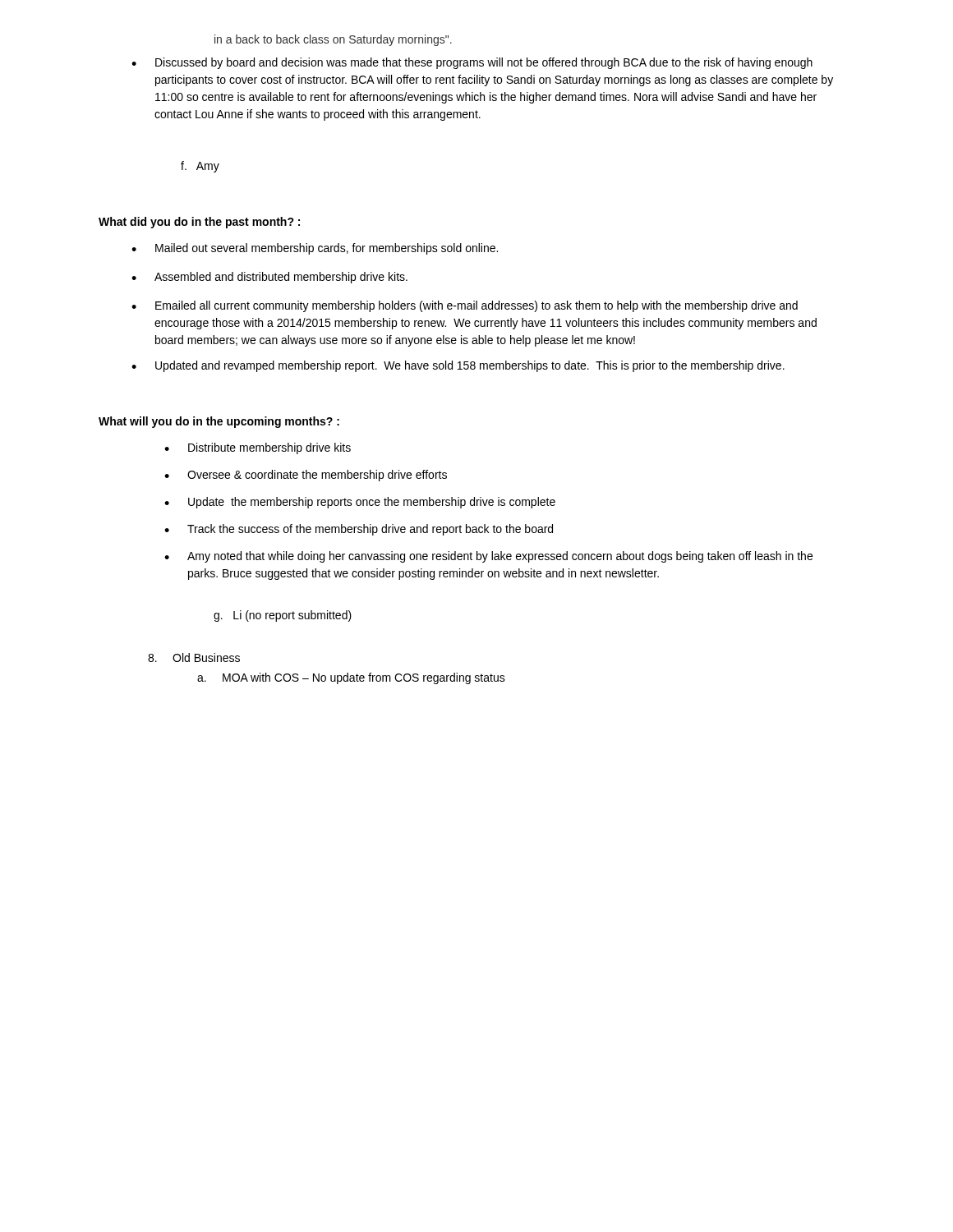Click on the text starting "• Assembled and distributed"

click(x=269, y=278)
